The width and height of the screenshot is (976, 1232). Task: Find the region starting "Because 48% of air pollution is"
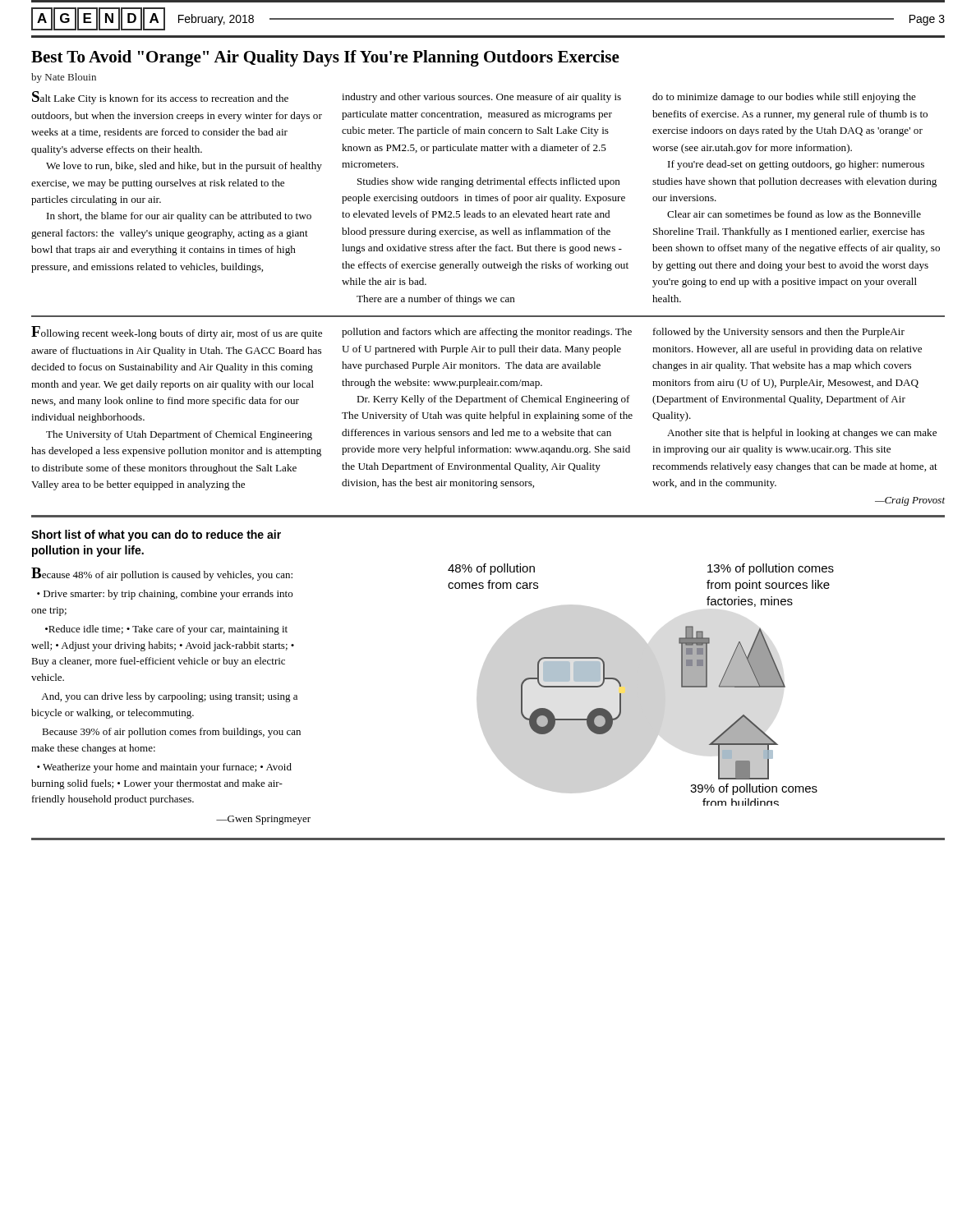171,696
